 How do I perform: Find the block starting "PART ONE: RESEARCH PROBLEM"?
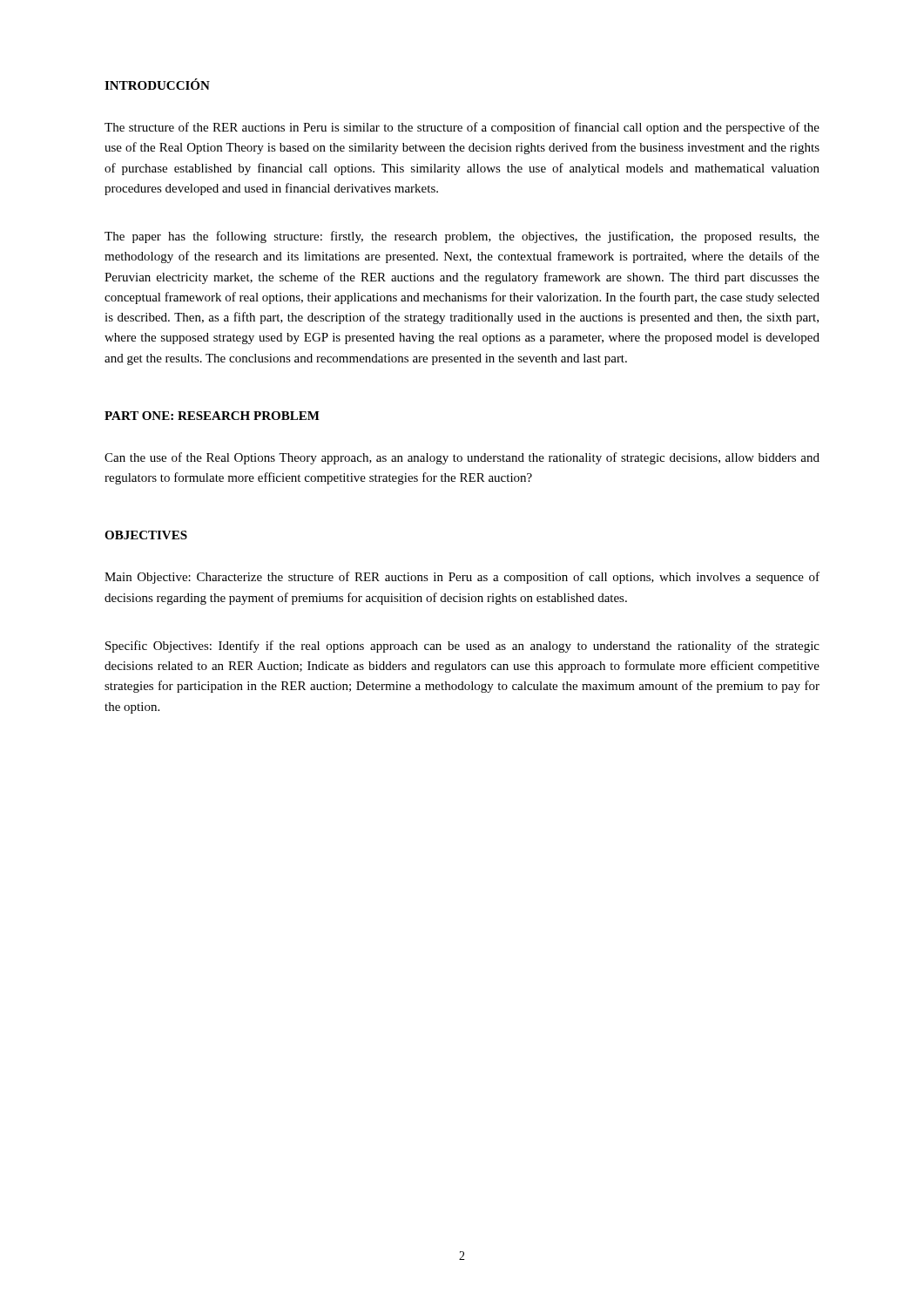click(212, 415)
